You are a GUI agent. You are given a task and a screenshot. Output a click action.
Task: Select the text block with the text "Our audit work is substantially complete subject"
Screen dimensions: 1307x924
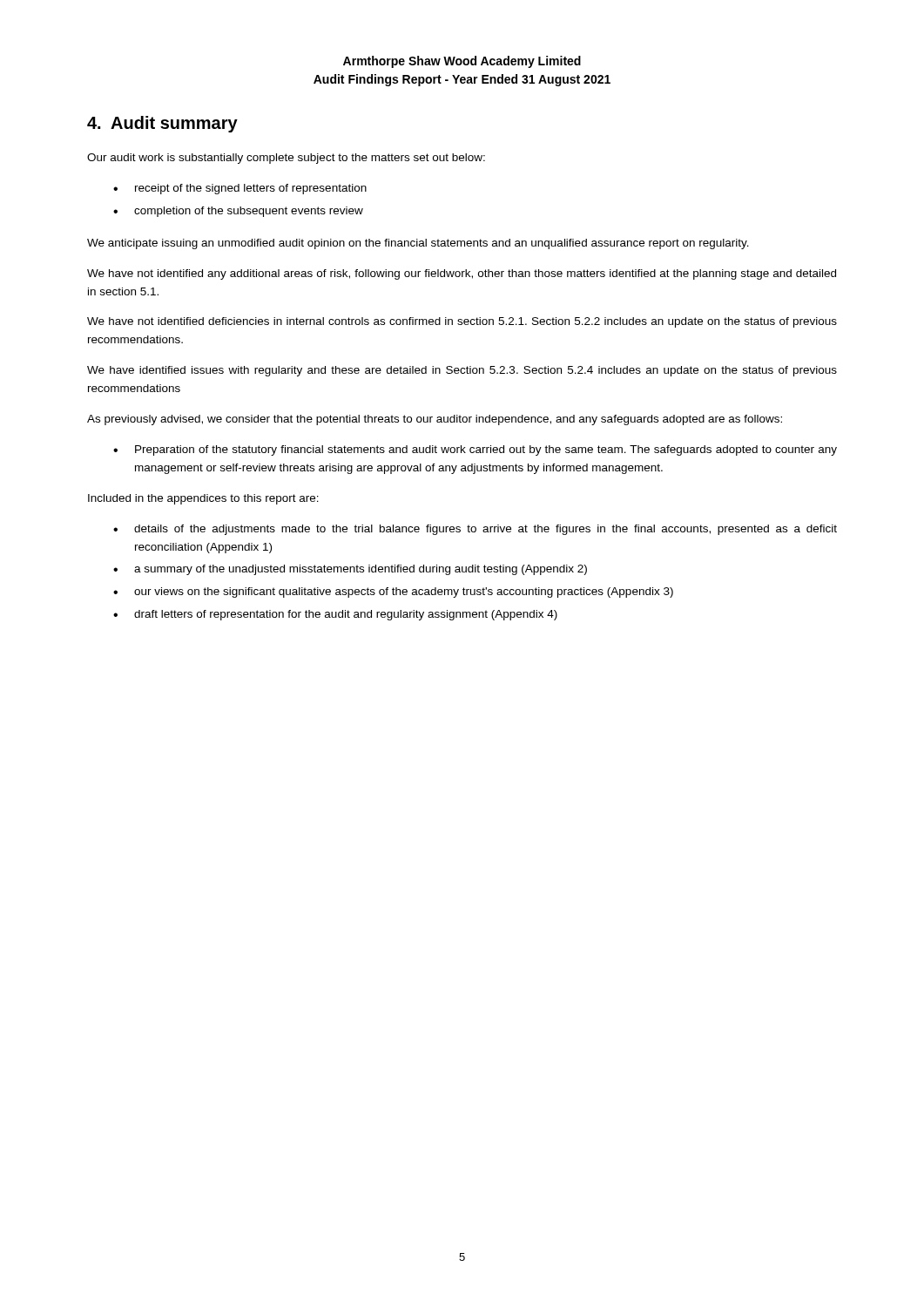(286, 157)
